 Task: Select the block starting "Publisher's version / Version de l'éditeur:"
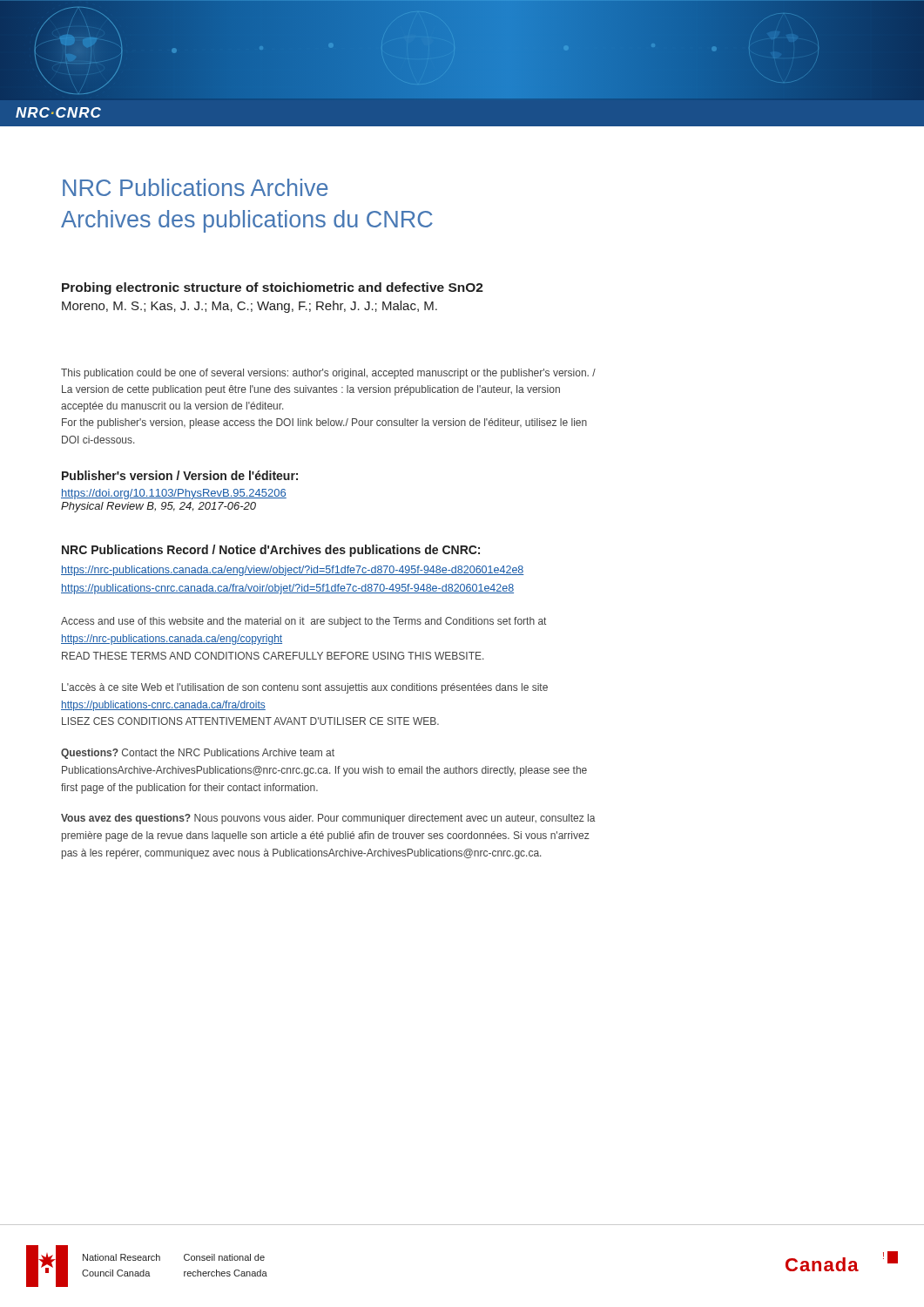180,476
